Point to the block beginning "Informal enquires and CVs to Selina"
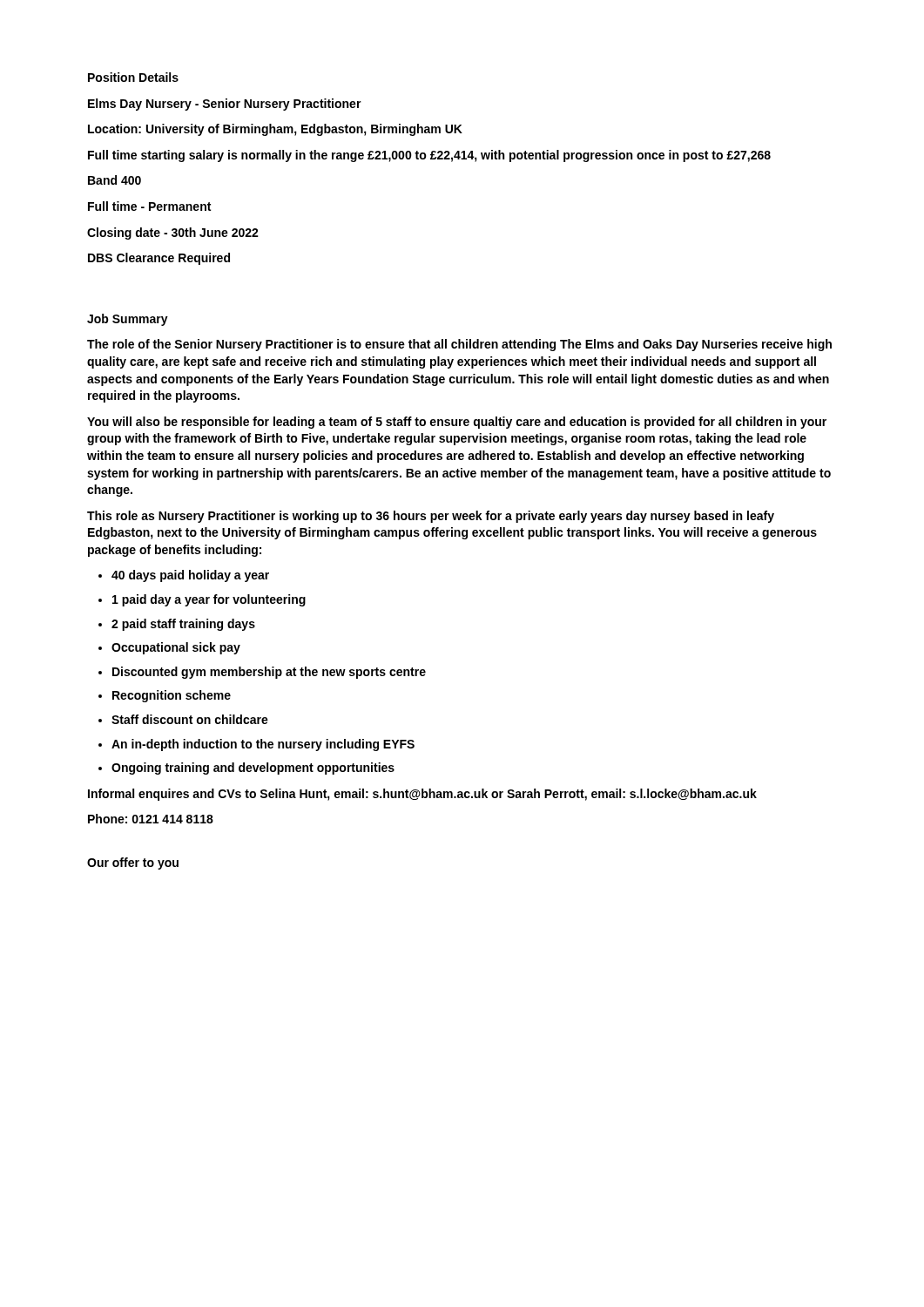 [462, 794]
